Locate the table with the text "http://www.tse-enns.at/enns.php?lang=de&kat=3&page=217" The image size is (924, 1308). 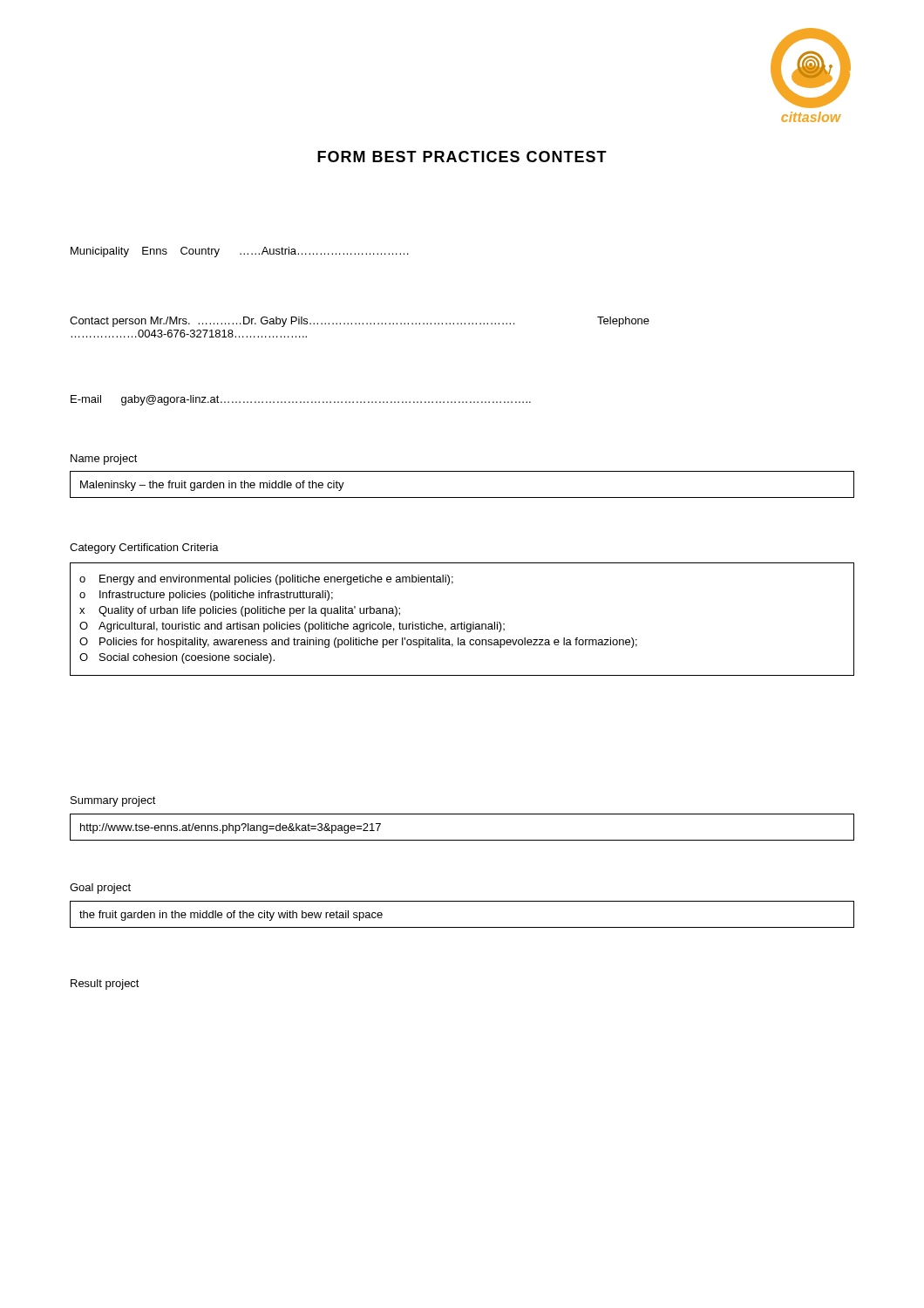462,827
